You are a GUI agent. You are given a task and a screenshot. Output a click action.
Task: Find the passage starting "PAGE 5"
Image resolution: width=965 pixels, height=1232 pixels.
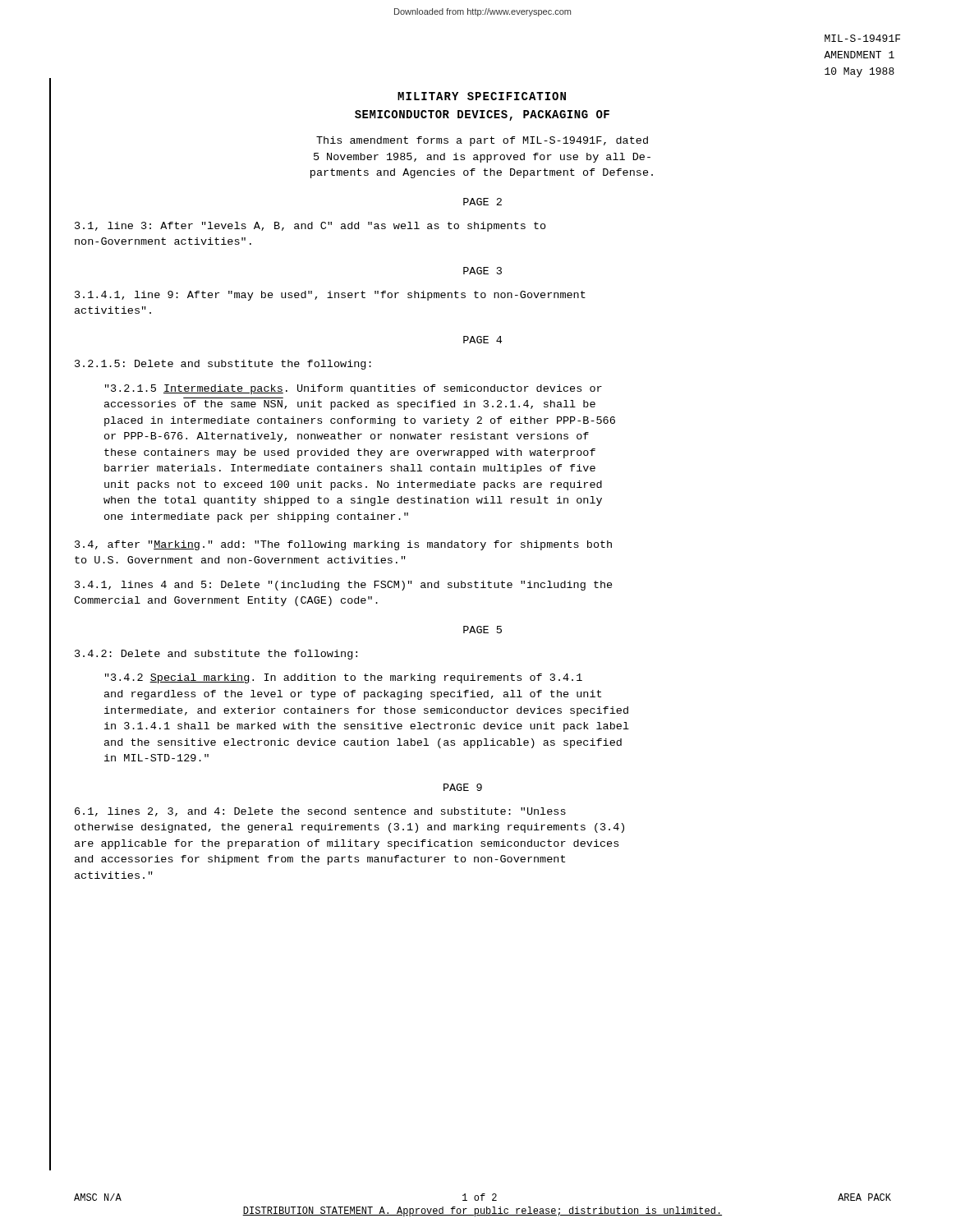482,630
